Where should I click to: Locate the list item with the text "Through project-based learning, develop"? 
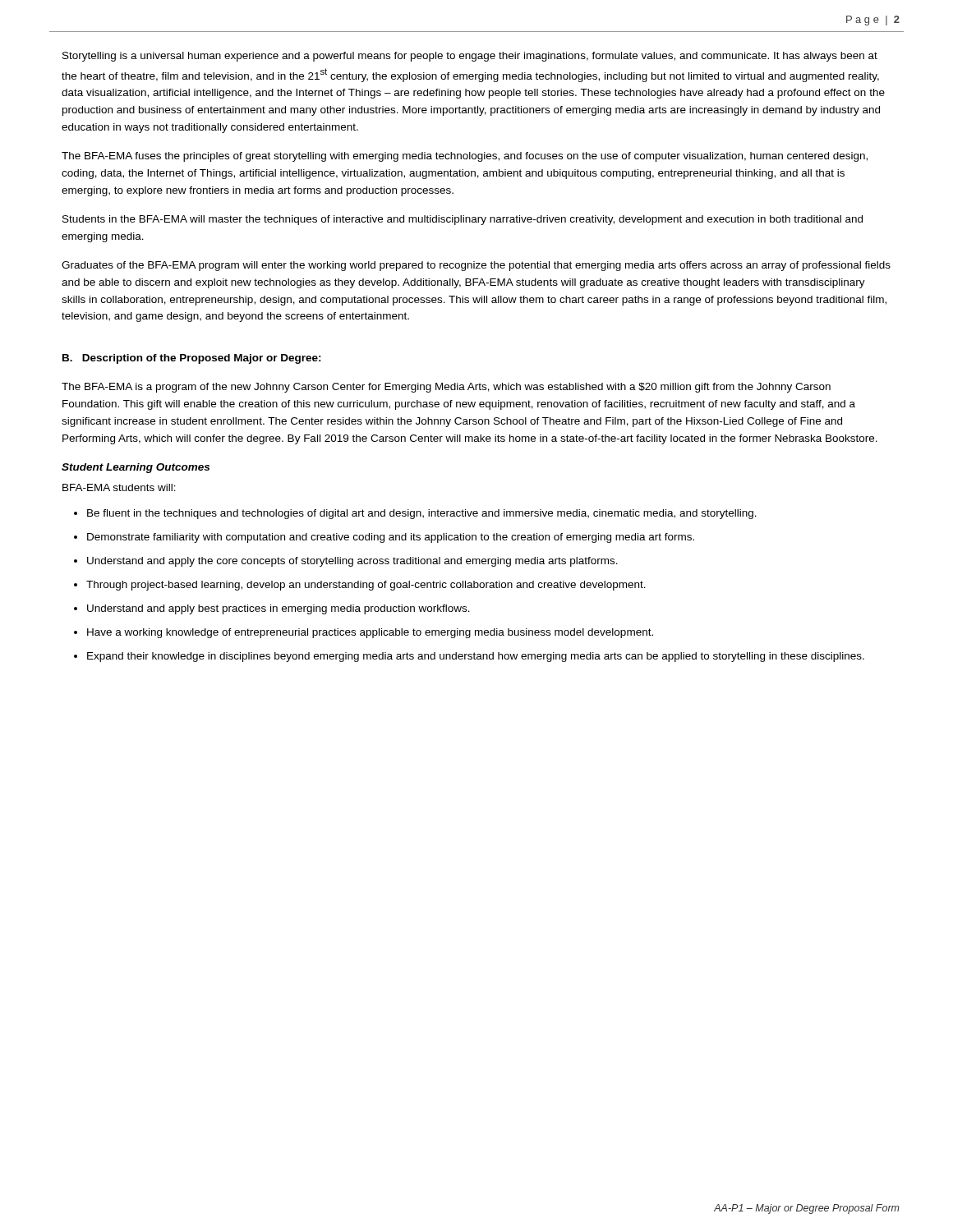(x=366, y=584)
